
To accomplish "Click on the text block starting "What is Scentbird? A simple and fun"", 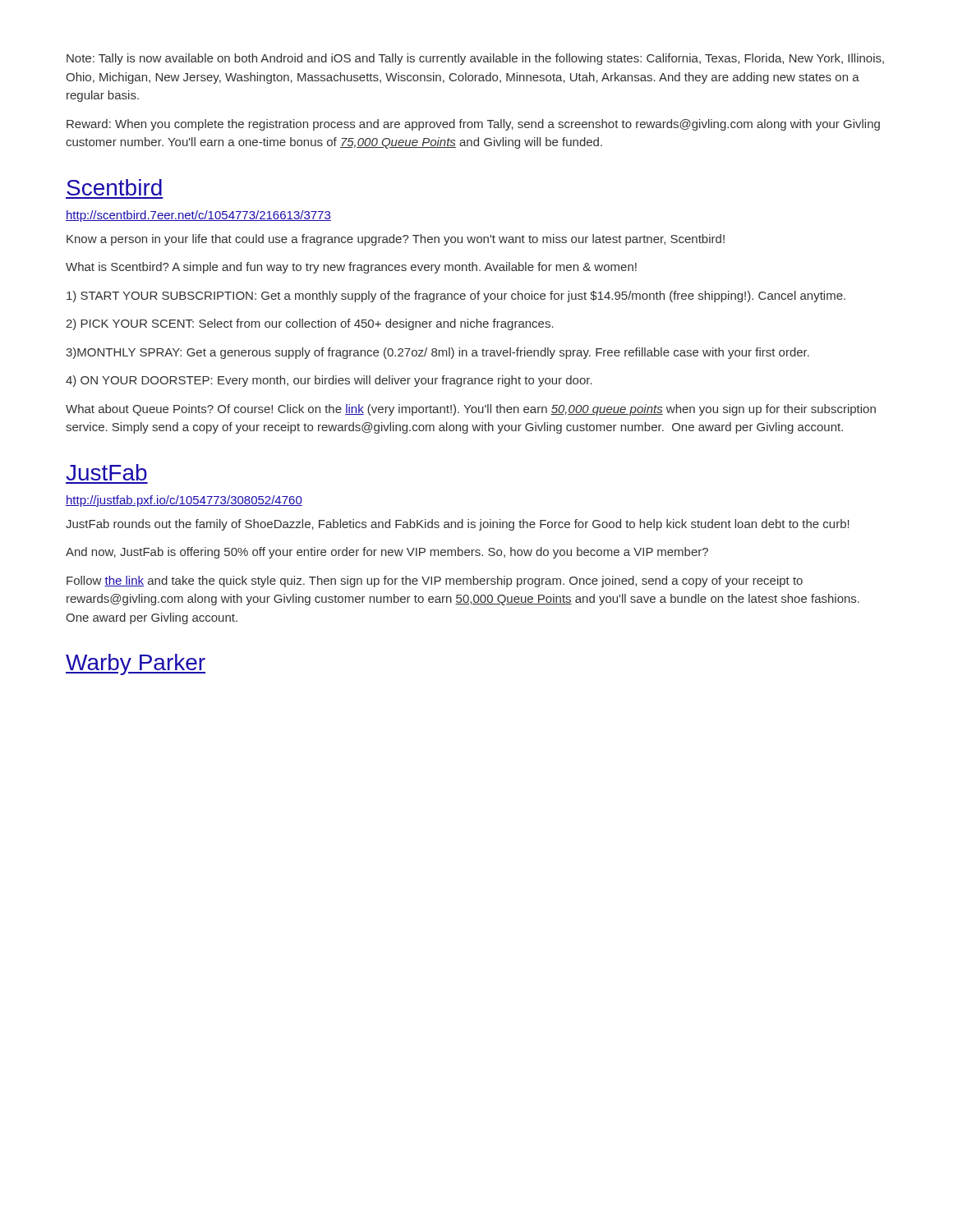I will [476, 267].
